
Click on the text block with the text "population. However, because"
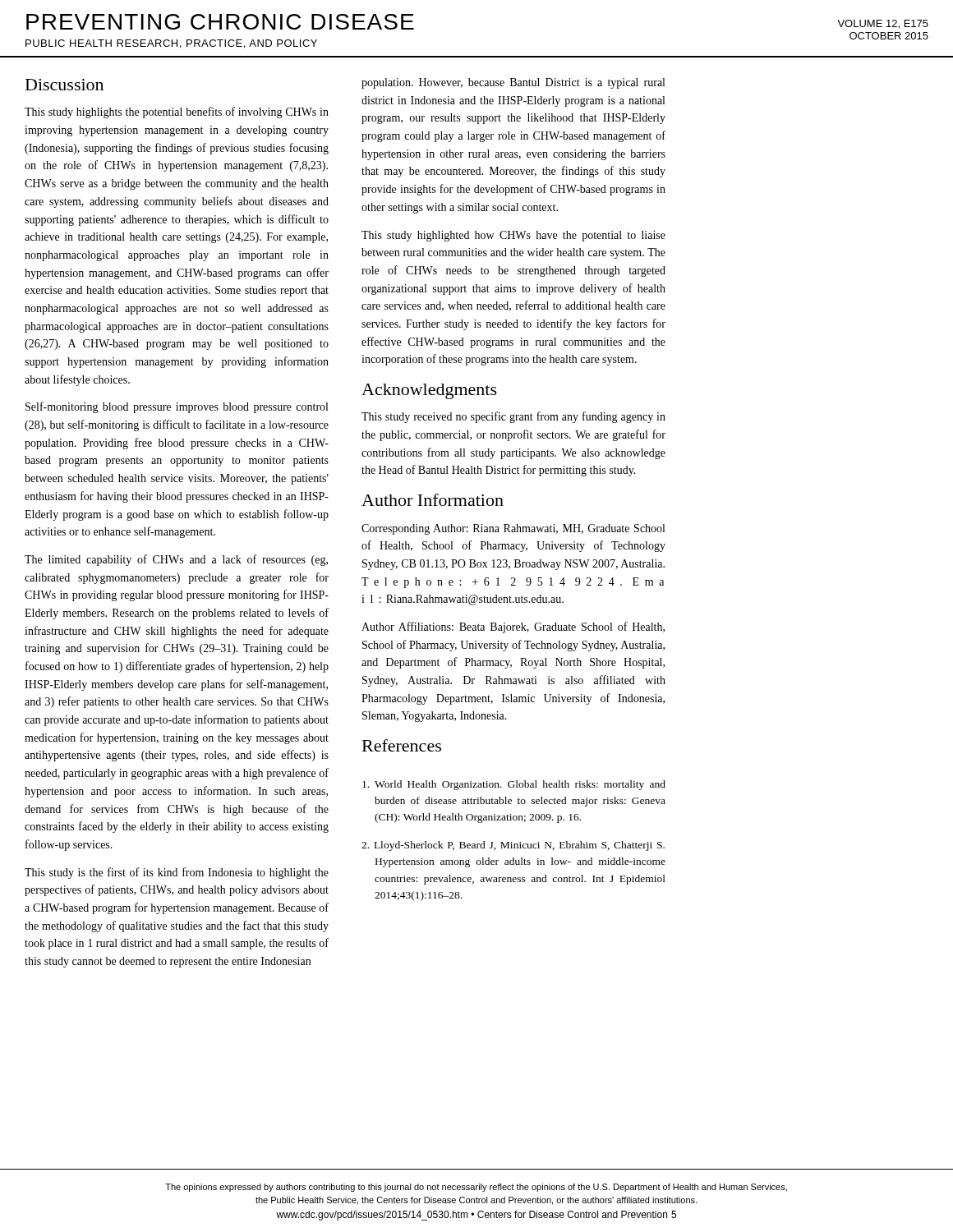tap(513, 145)
